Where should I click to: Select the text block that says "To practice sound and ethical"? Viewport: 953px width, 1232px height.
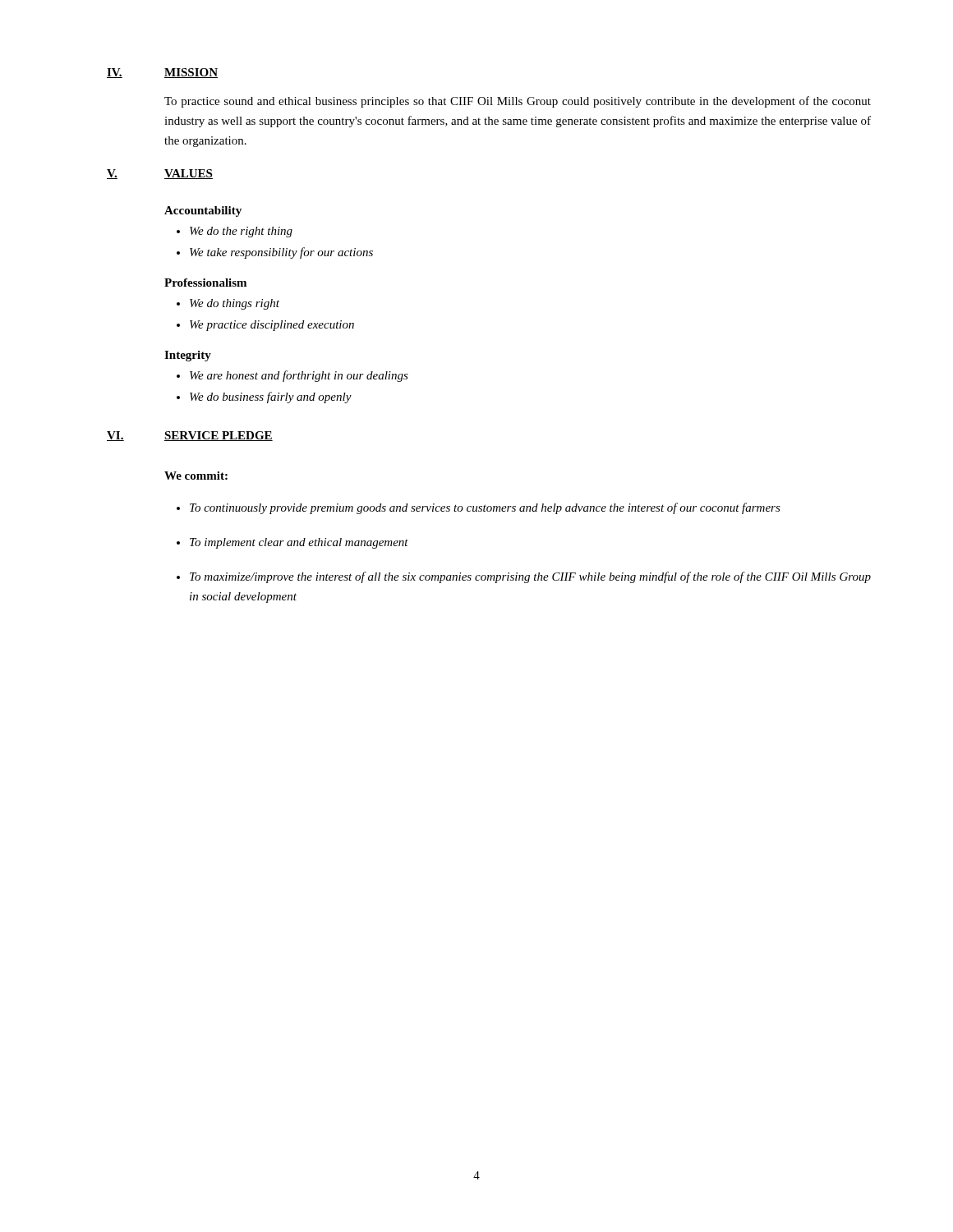pos(518,121)
